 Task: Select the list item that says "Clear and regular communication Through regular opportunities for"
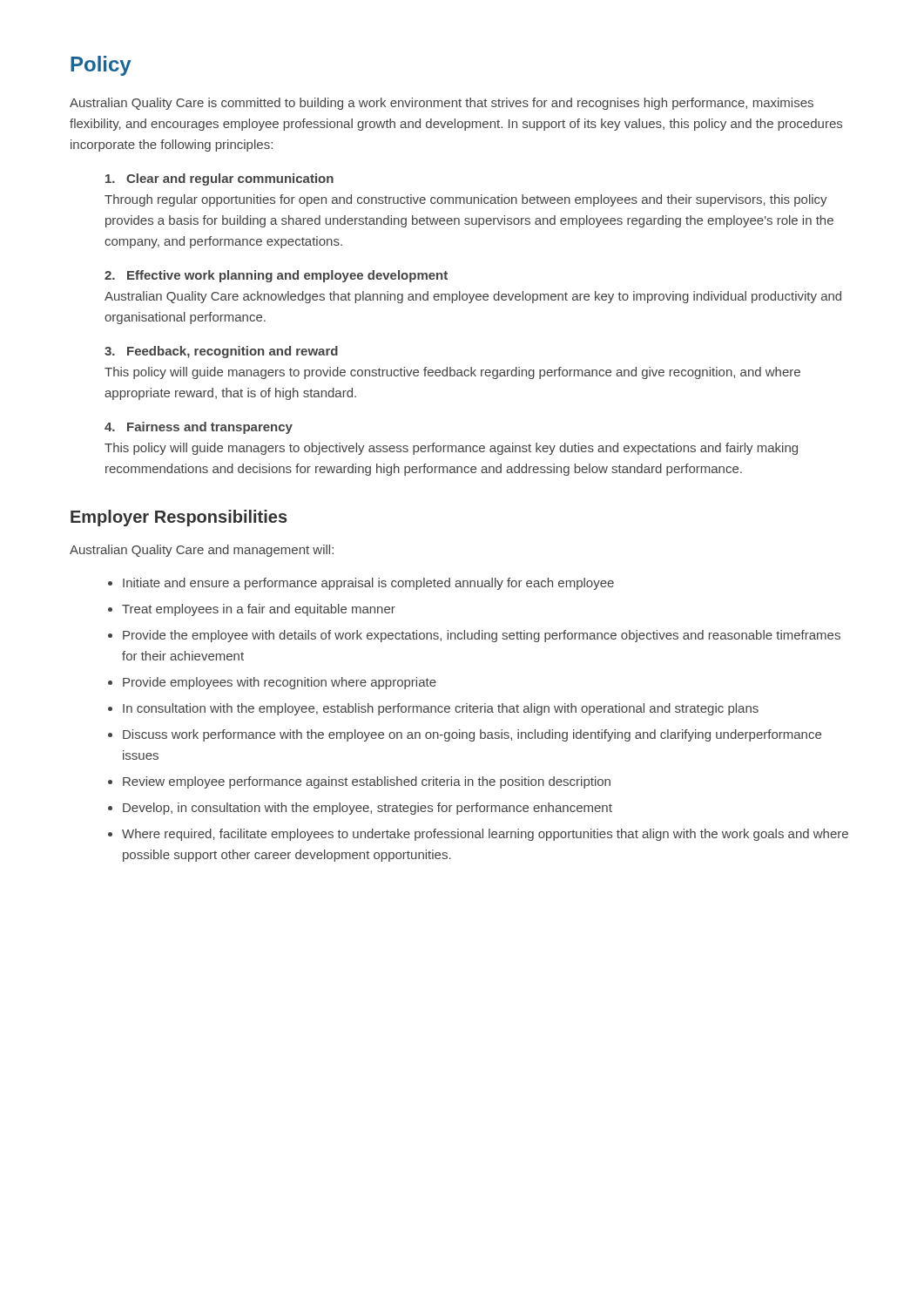click(479, 211)
